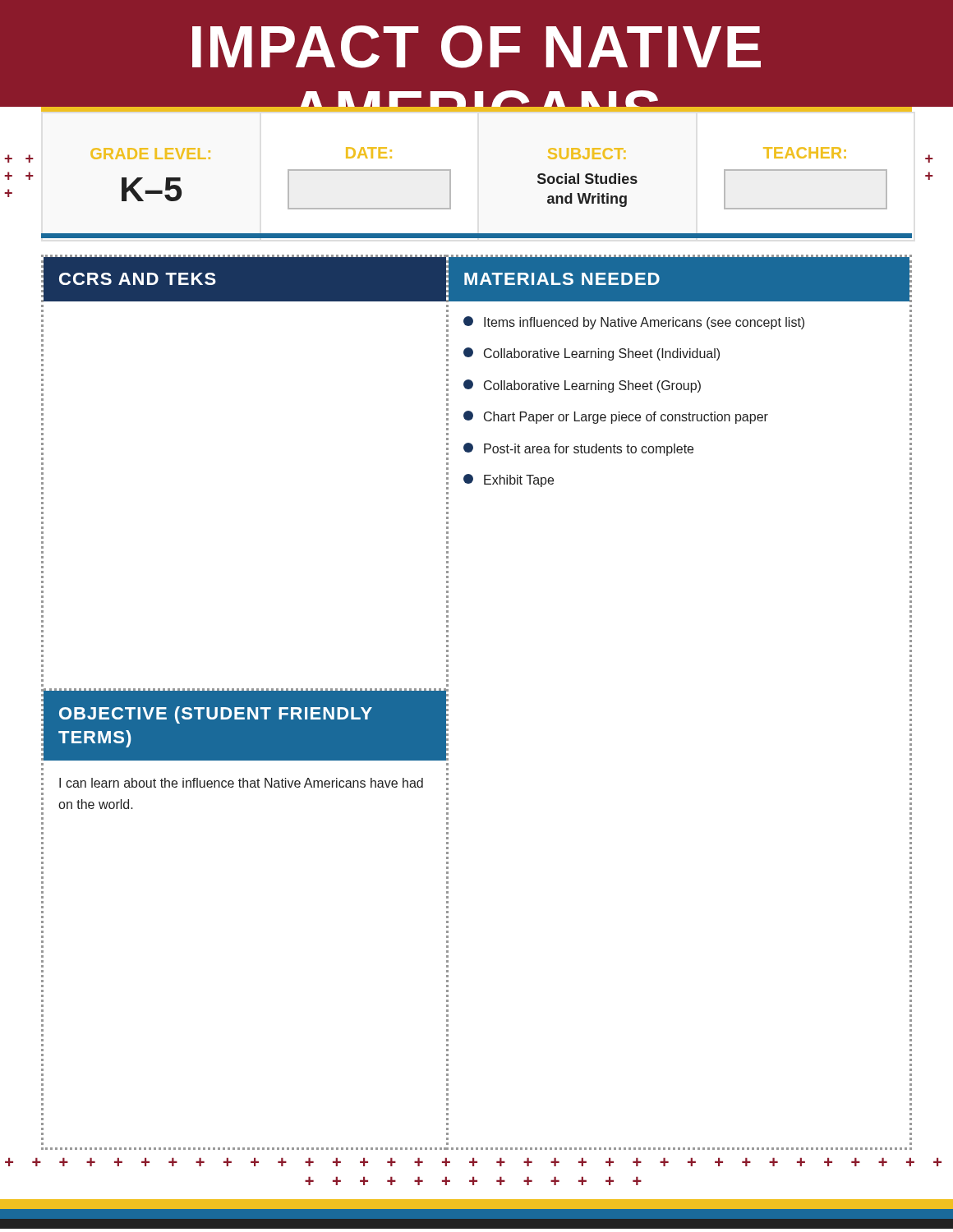Image resolution: width=953 pixels, height=1232 pixels.
Task: Find the table that mentions "Grade Level: K–5 Date:"
Action: pos(478,177)
